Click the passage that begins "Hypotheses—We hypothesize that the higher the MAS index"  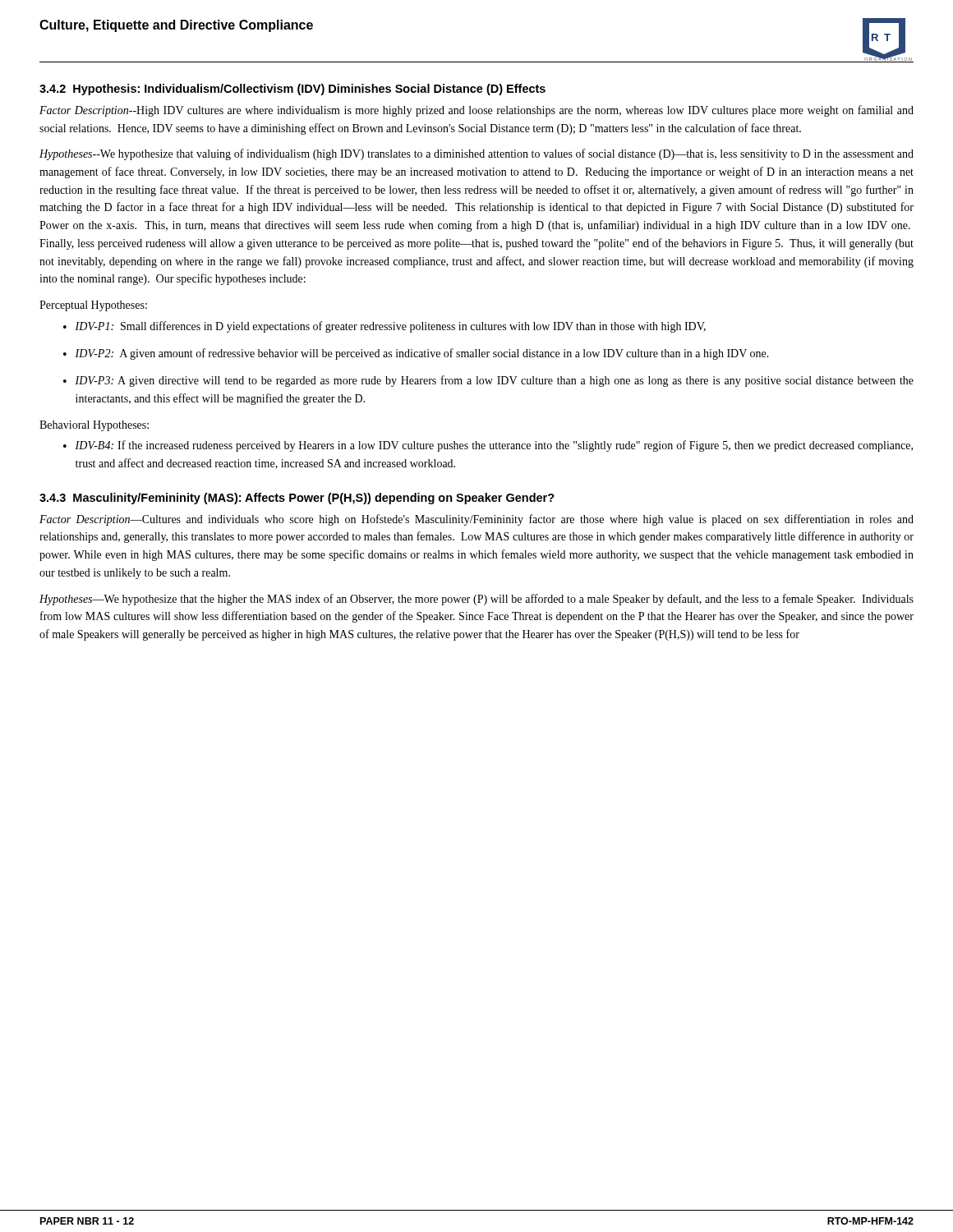(x=476, y=617)
